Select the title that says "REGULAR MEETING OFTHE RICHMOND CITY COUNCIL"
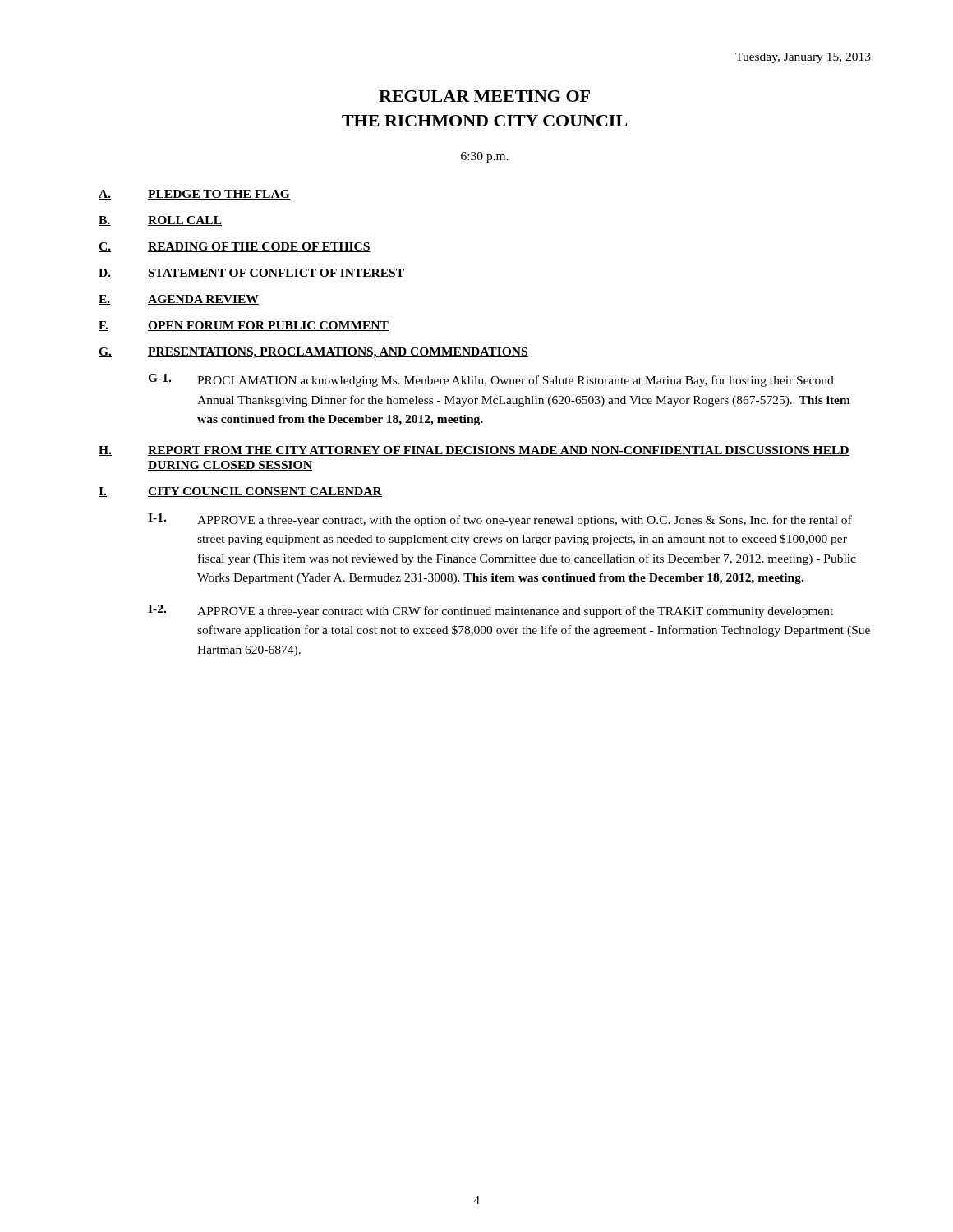 [x=485, y=108]
